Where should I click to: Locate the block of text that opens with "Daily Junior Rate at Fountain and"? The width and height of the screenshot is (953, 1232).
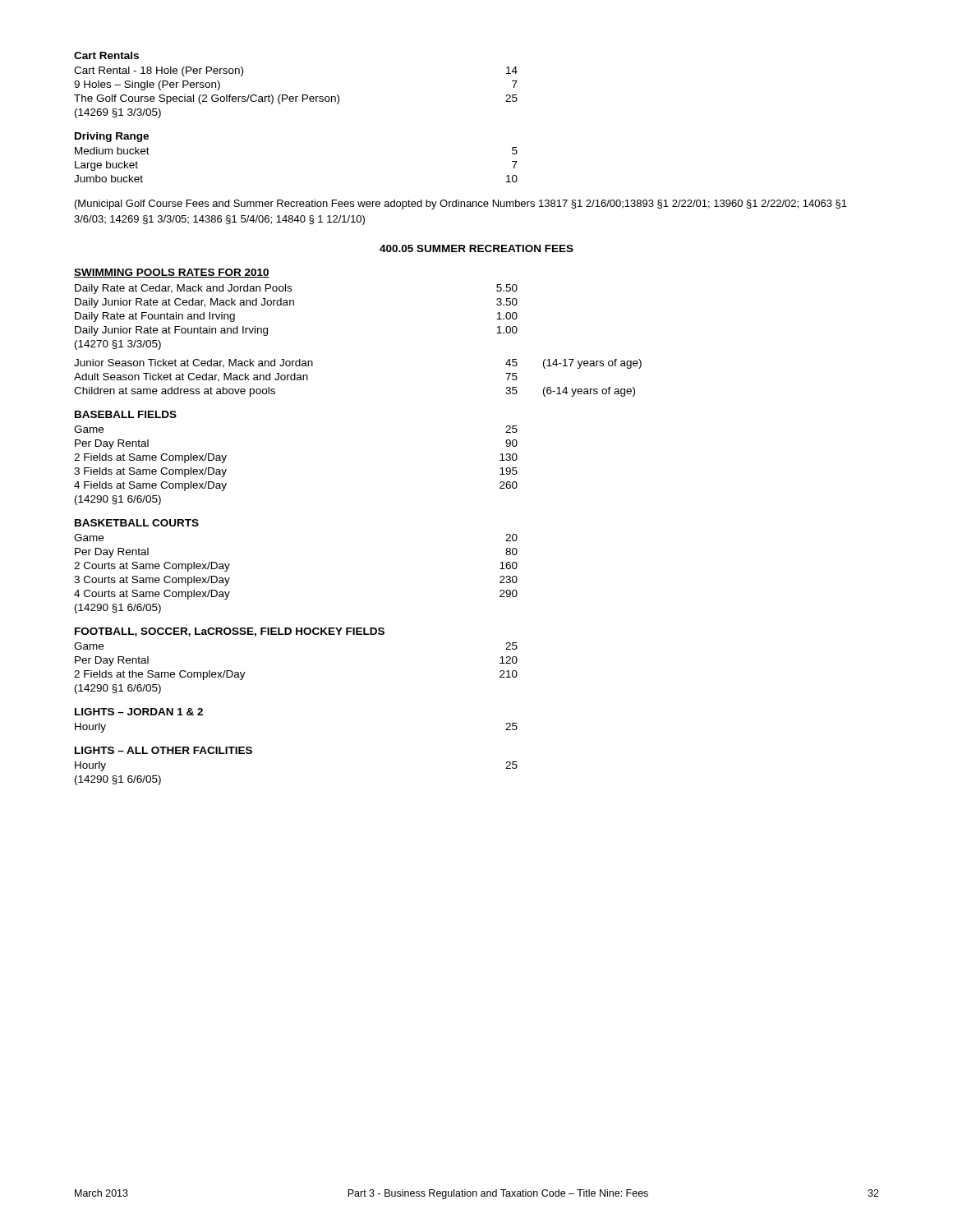click(x=166, y=331)
